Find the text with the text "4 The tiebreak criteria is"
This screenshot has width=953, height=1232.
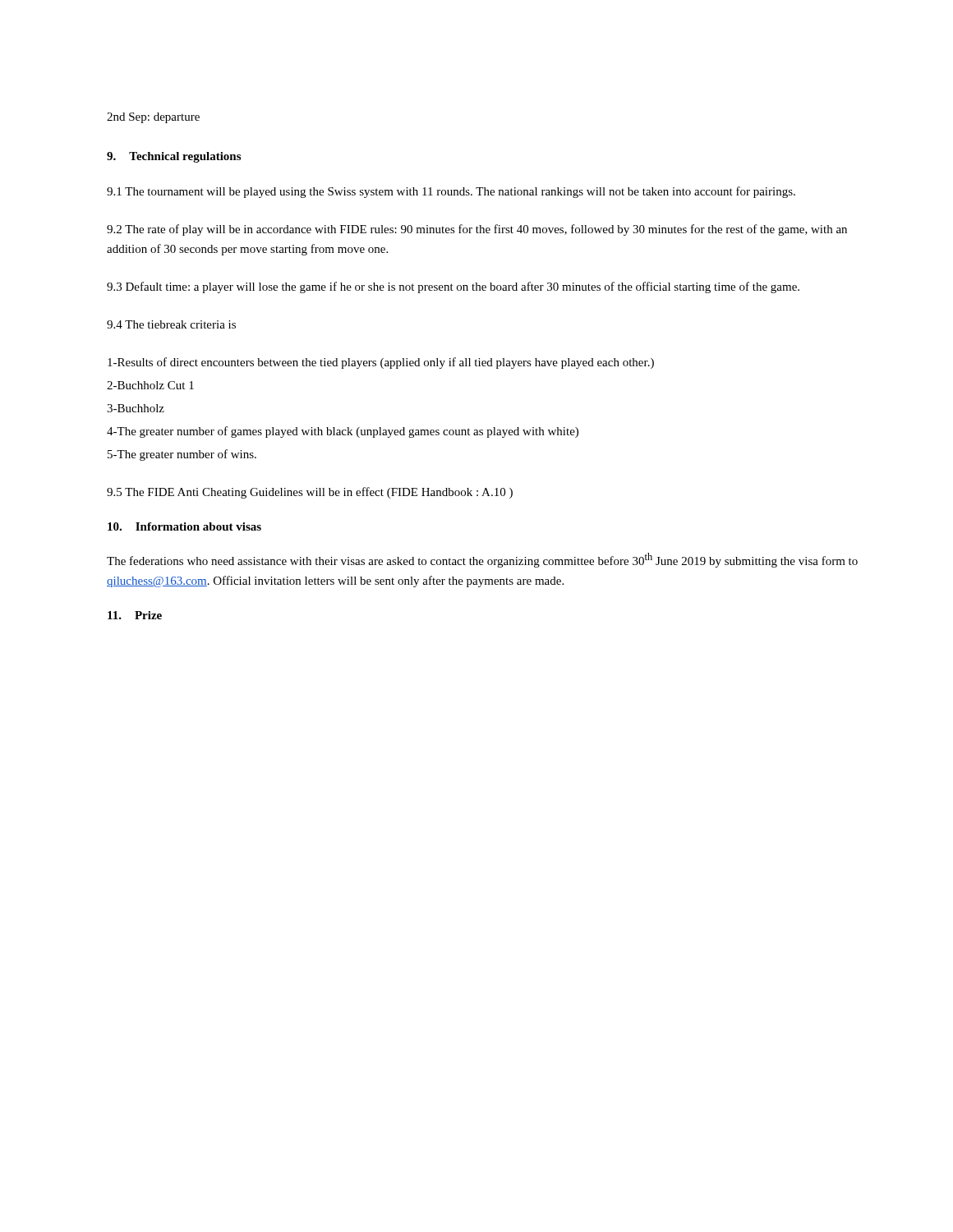coord(172,324)
